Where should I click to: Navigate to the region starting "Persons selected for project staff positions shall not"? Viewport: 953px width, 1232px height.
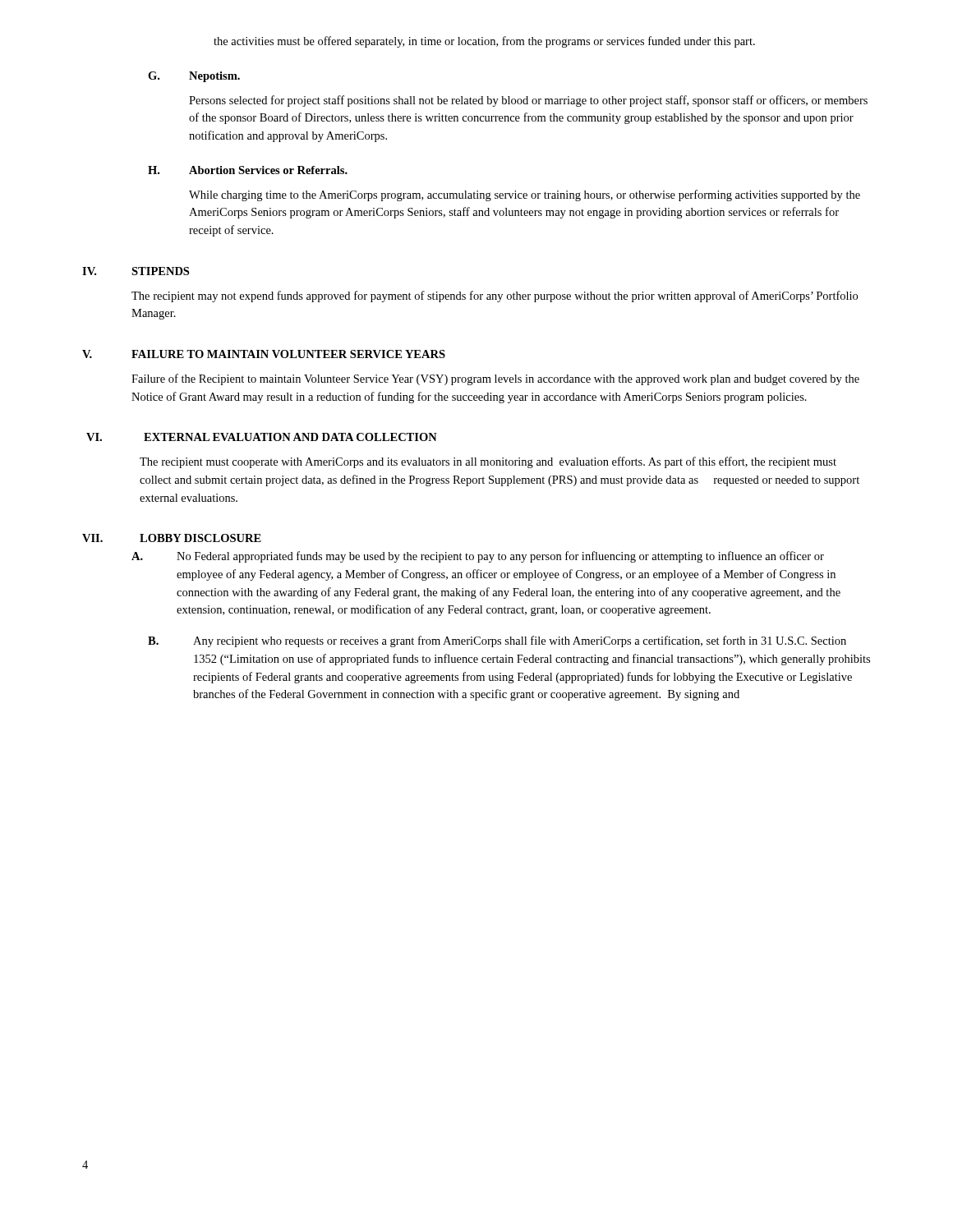530,118
